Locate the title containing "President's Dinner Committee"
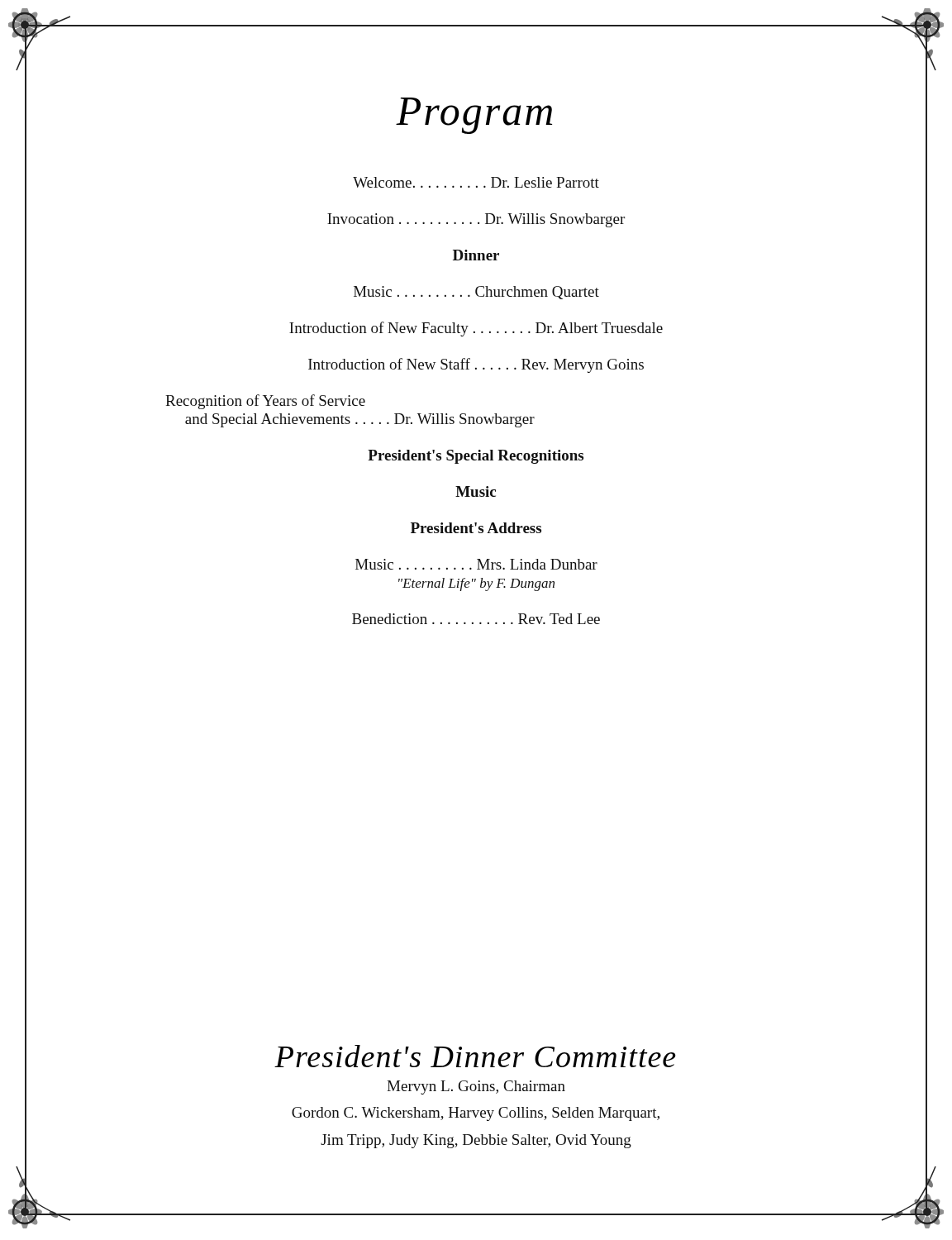The height and width of the screenshot is (1240, 952). (x=476, y=1056)
